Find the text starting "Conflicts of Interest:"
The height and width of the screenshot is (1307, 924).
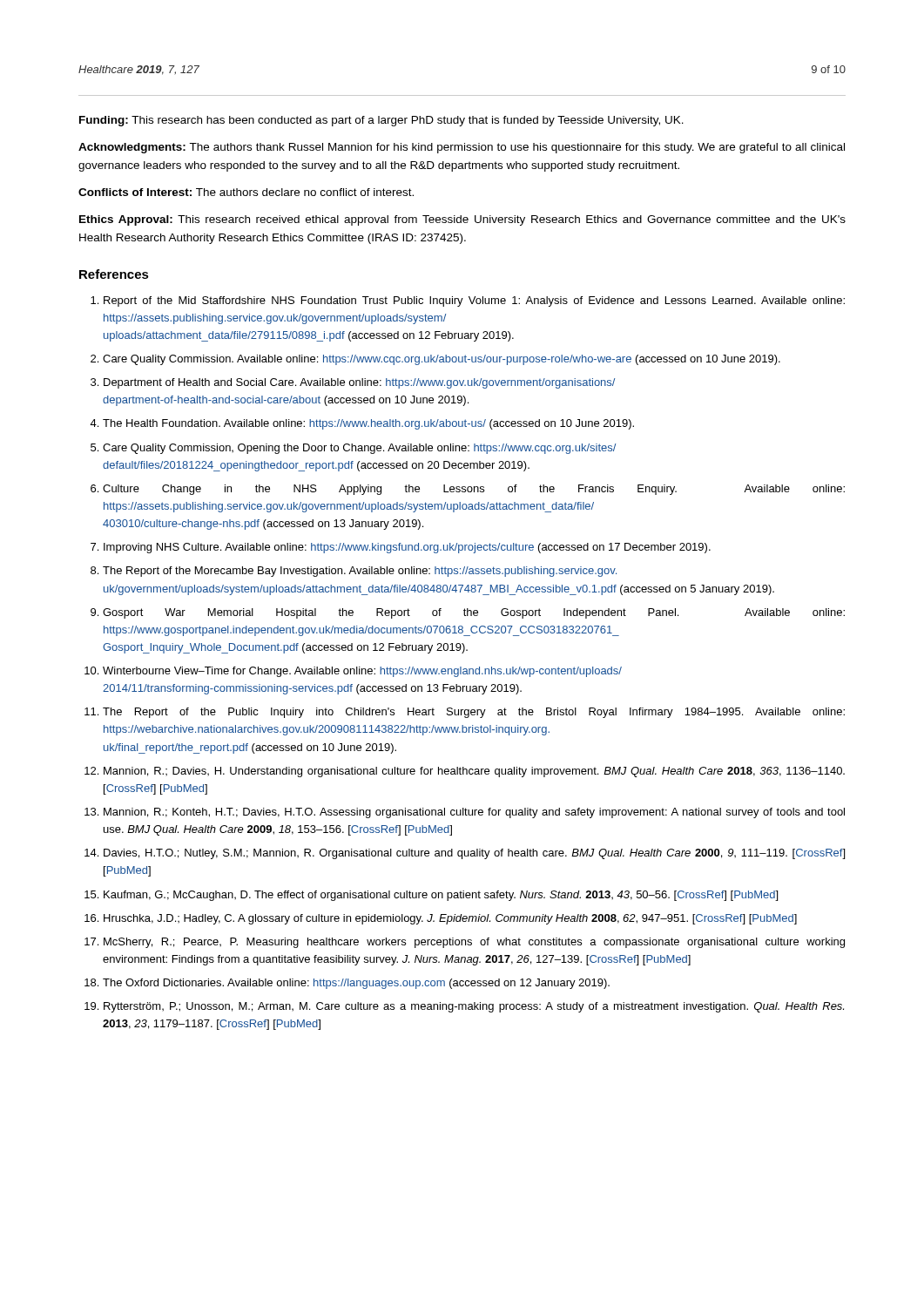tap(247, 192)
